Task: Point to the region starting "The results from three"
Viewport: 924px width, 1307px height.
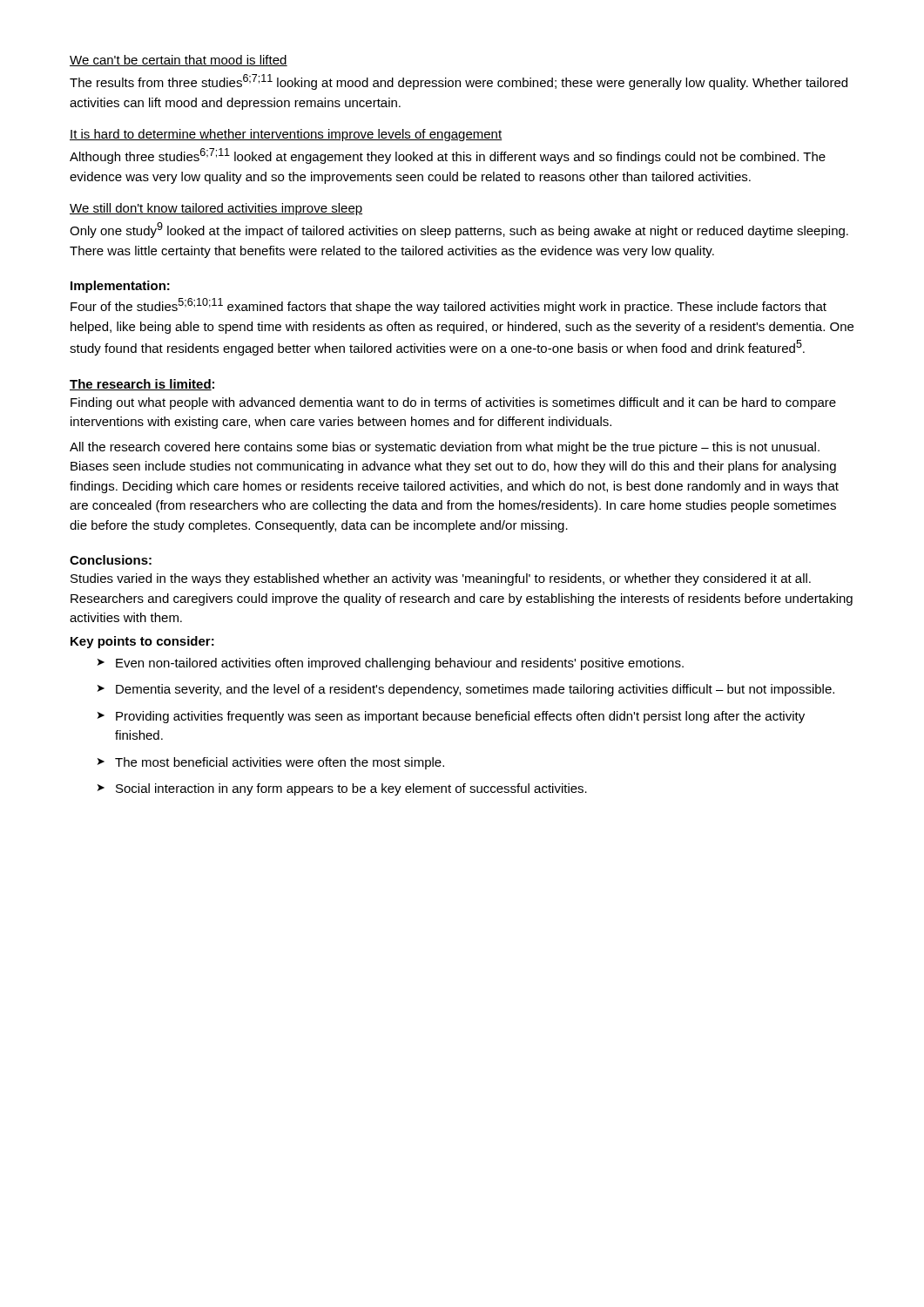Action: coord(462,91)
